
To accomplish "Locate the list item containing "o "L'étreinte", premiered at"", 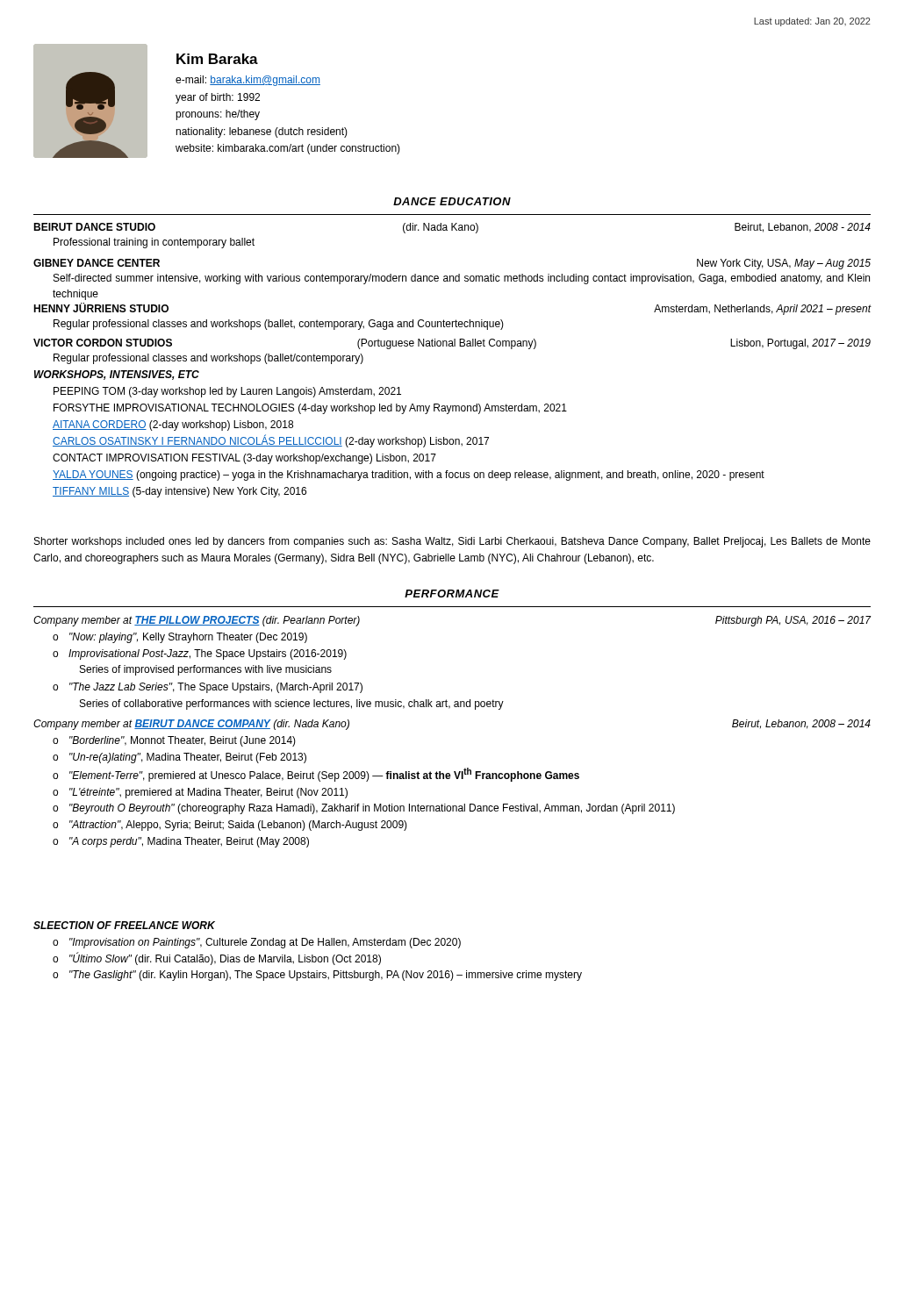I will tap(462, 792).
